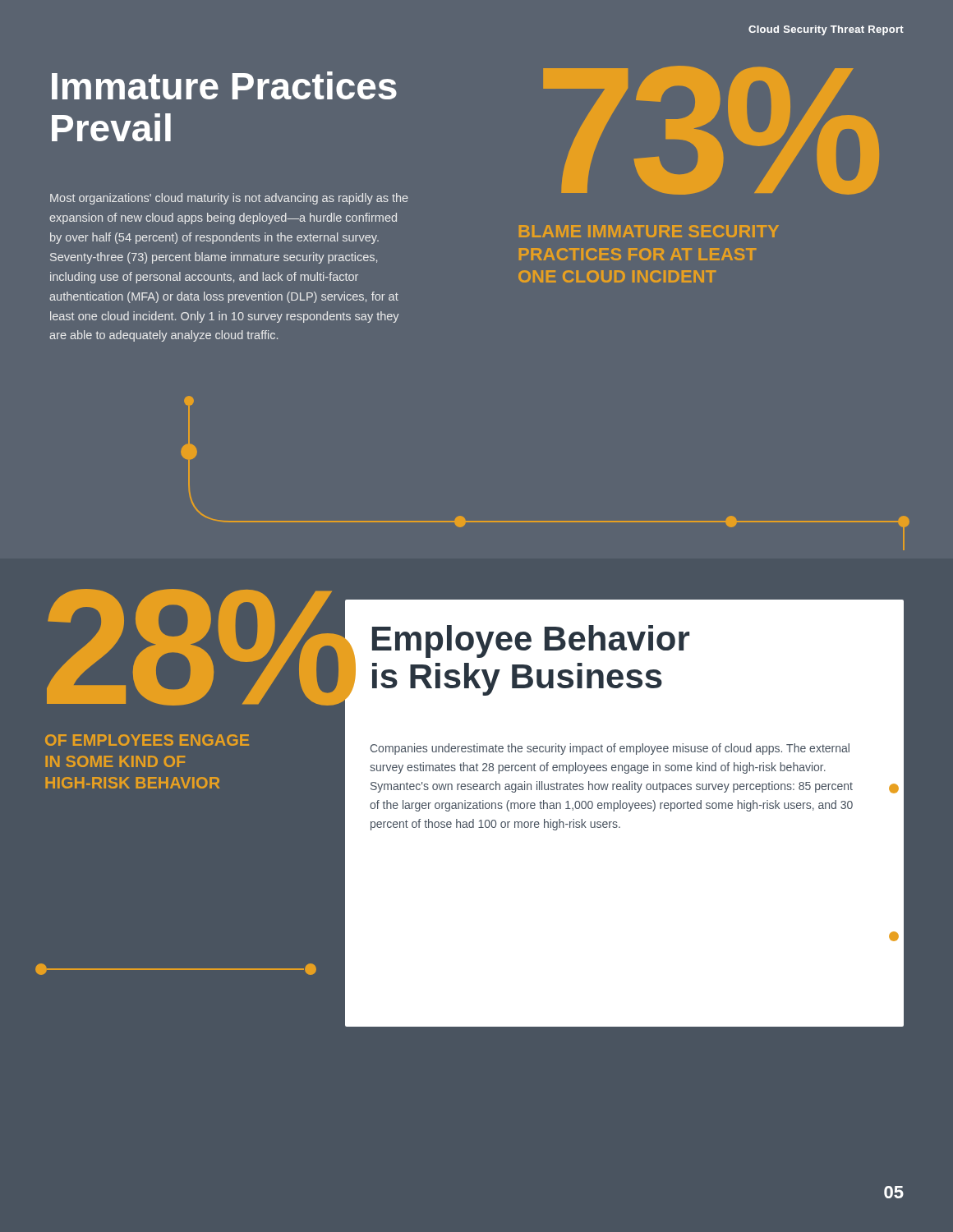The height and width of the screenshot is (1232, 953).
Task: Select the text starting "Immature PracticesPrevail"
Action: click(x=246, y=107)
